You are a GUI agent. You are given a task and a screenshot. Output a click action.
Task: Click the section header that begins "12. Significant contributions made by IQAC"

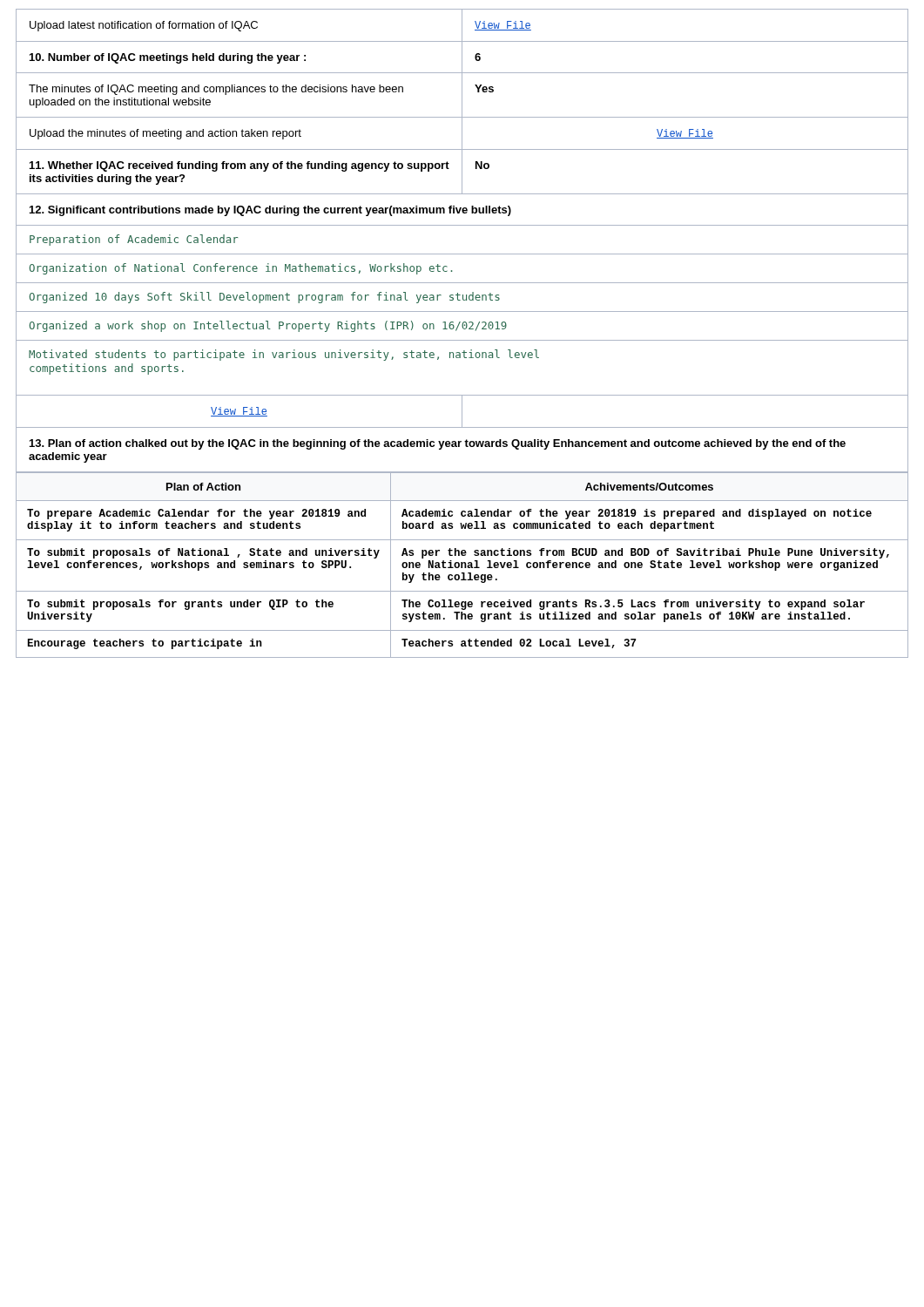pyautogui.click(x=270, y=210)
